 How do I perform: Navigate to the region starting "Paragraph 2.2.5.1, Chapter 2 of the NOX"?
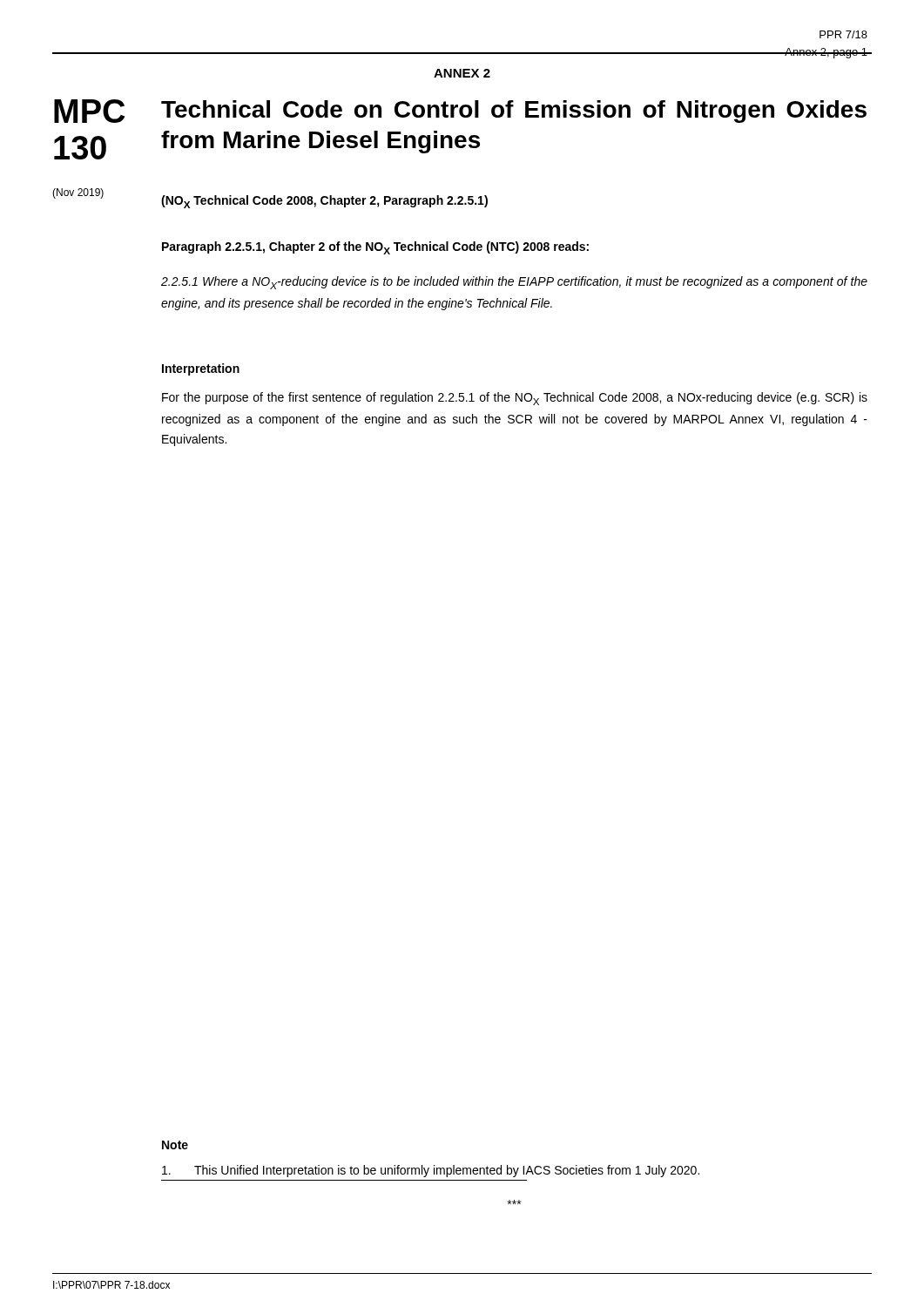(375, 248)
